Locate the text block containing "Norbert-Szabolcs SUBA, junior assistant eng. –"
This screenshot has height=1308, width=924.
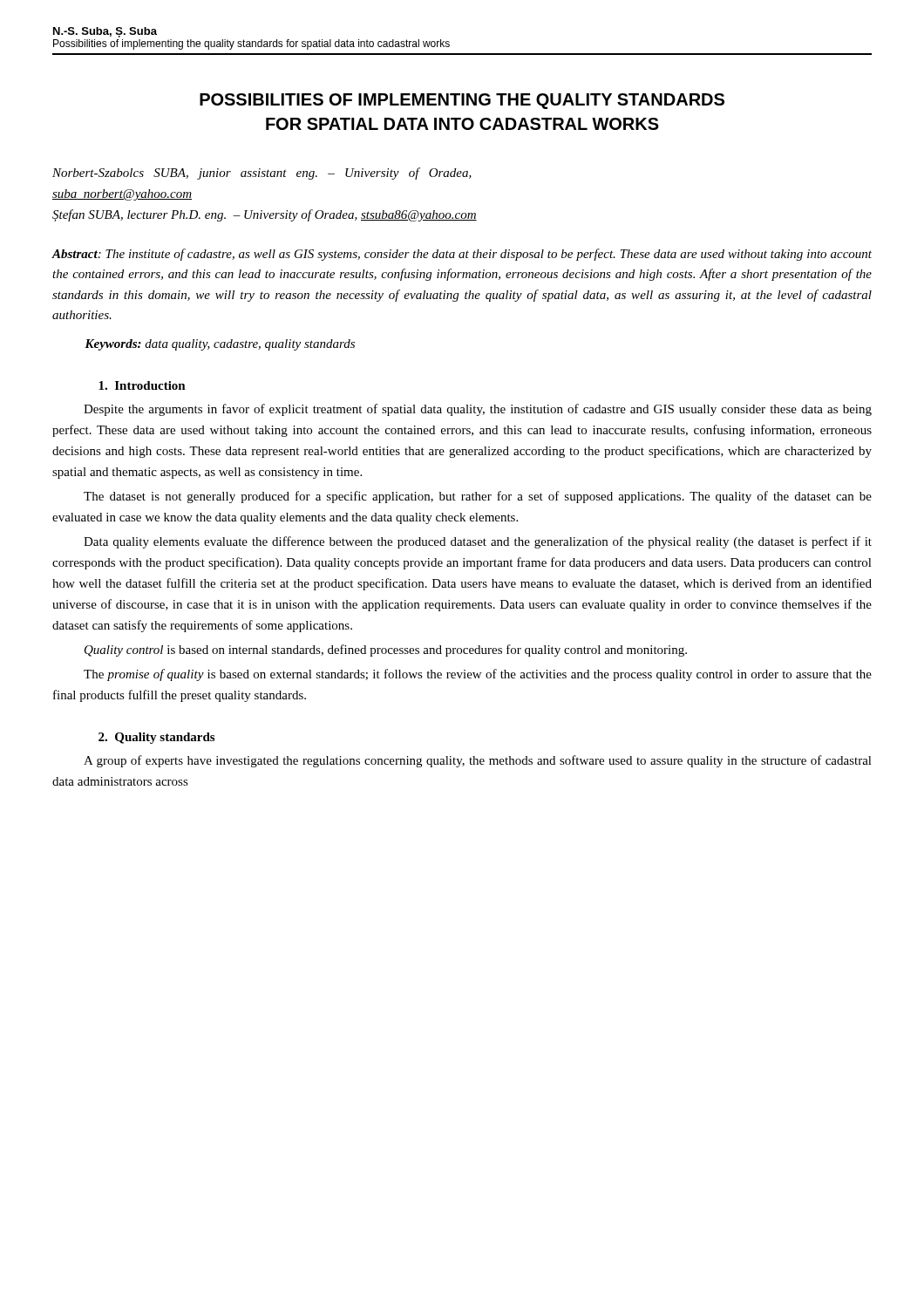(x=262, y=174)
